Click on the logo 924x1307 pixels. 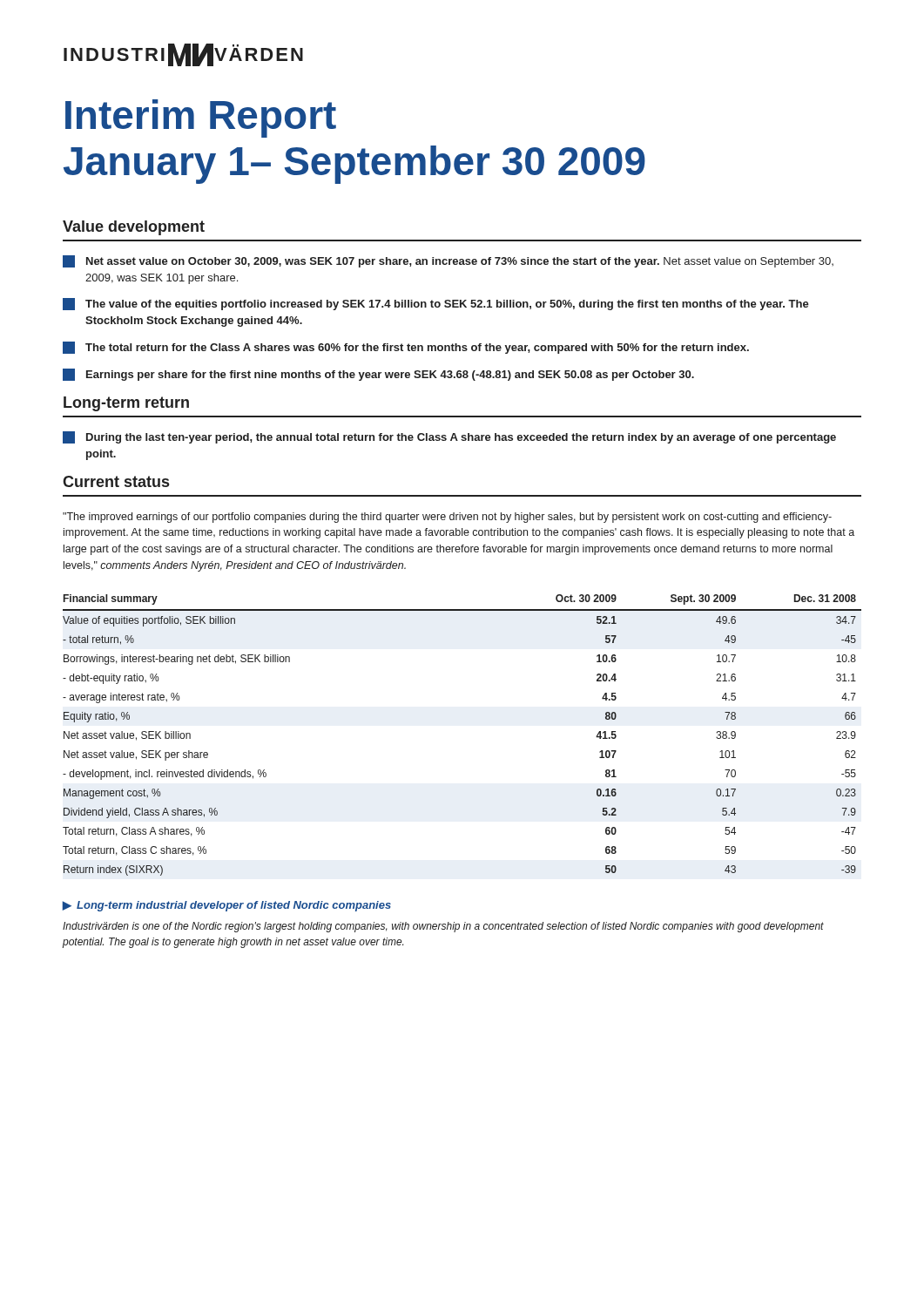point(462,55)
